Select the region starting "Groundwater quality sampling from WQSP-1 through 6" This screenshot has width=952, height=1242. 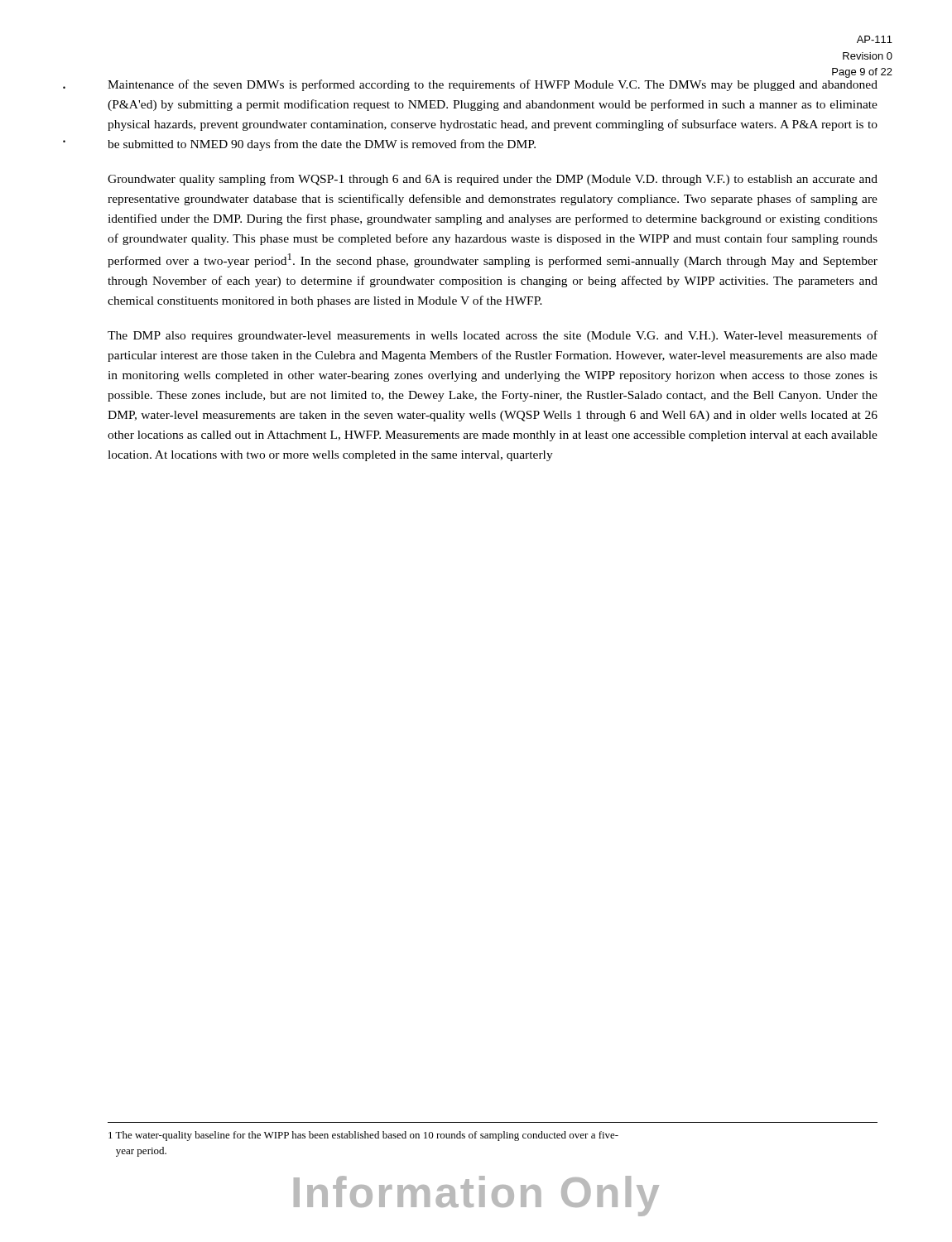click(x=493, y=239)
